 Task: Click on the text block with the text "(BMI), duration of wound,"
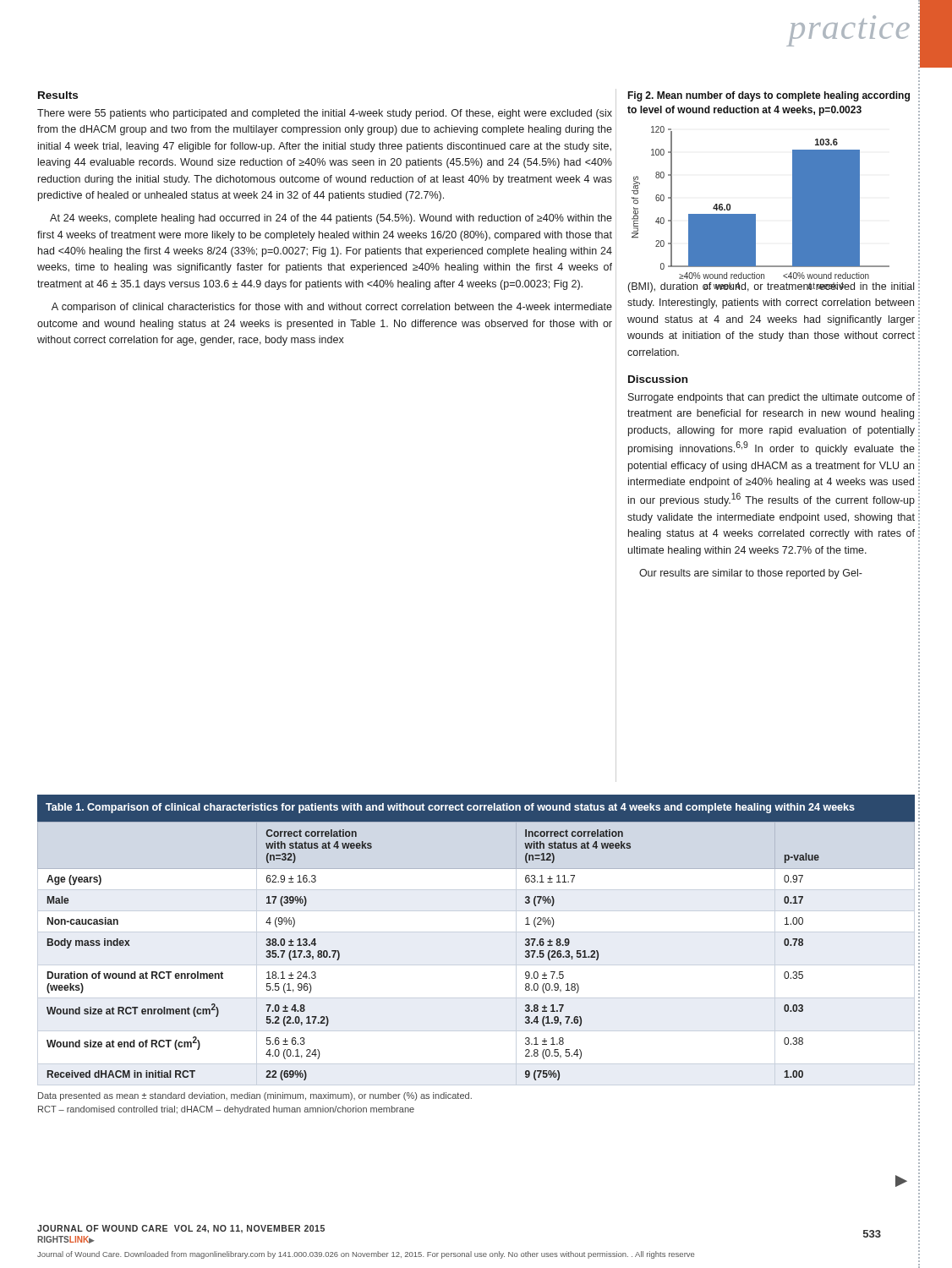tap(771, 319)
